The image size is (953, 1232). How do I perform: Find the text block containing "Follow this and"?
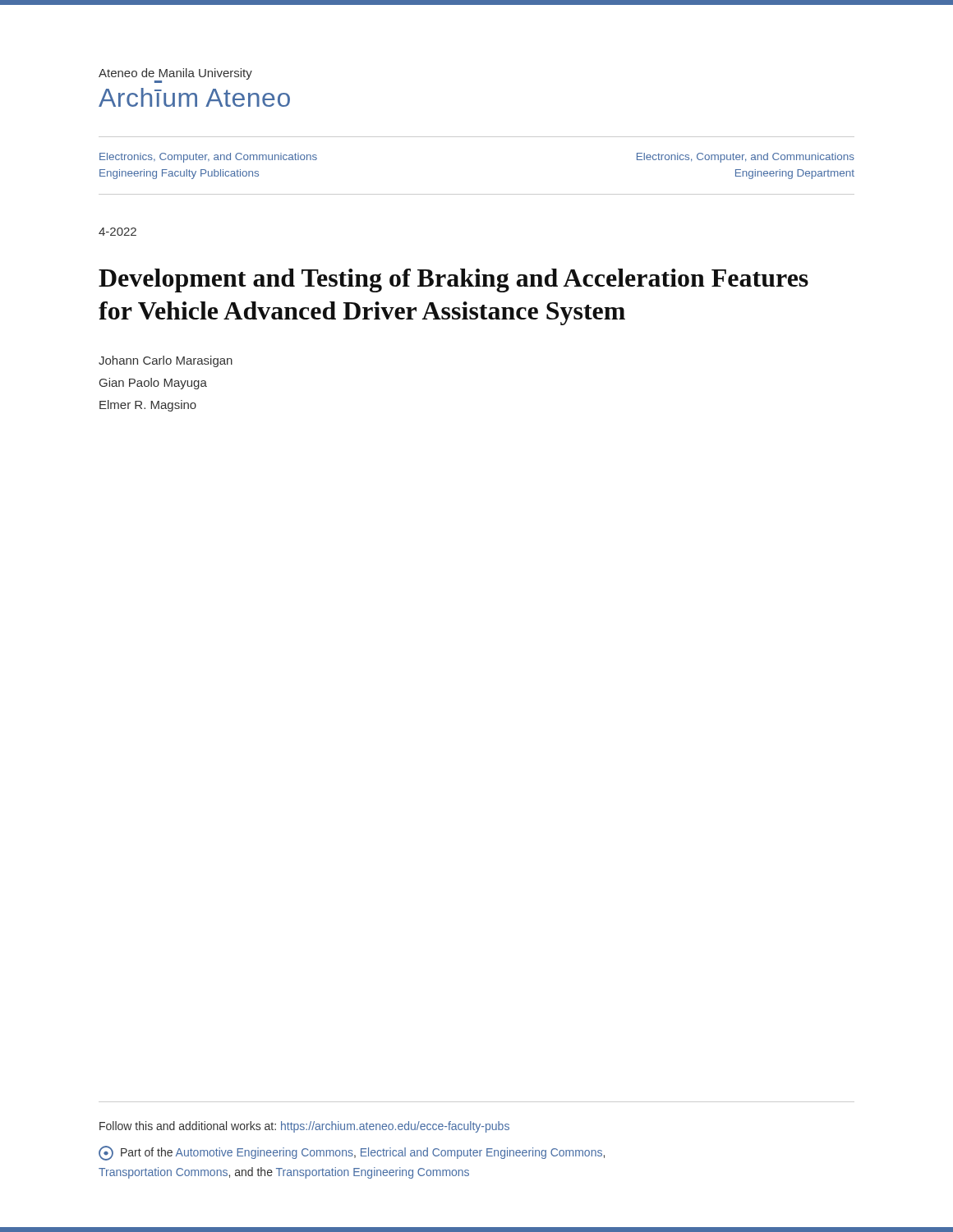coord(304,1126)
